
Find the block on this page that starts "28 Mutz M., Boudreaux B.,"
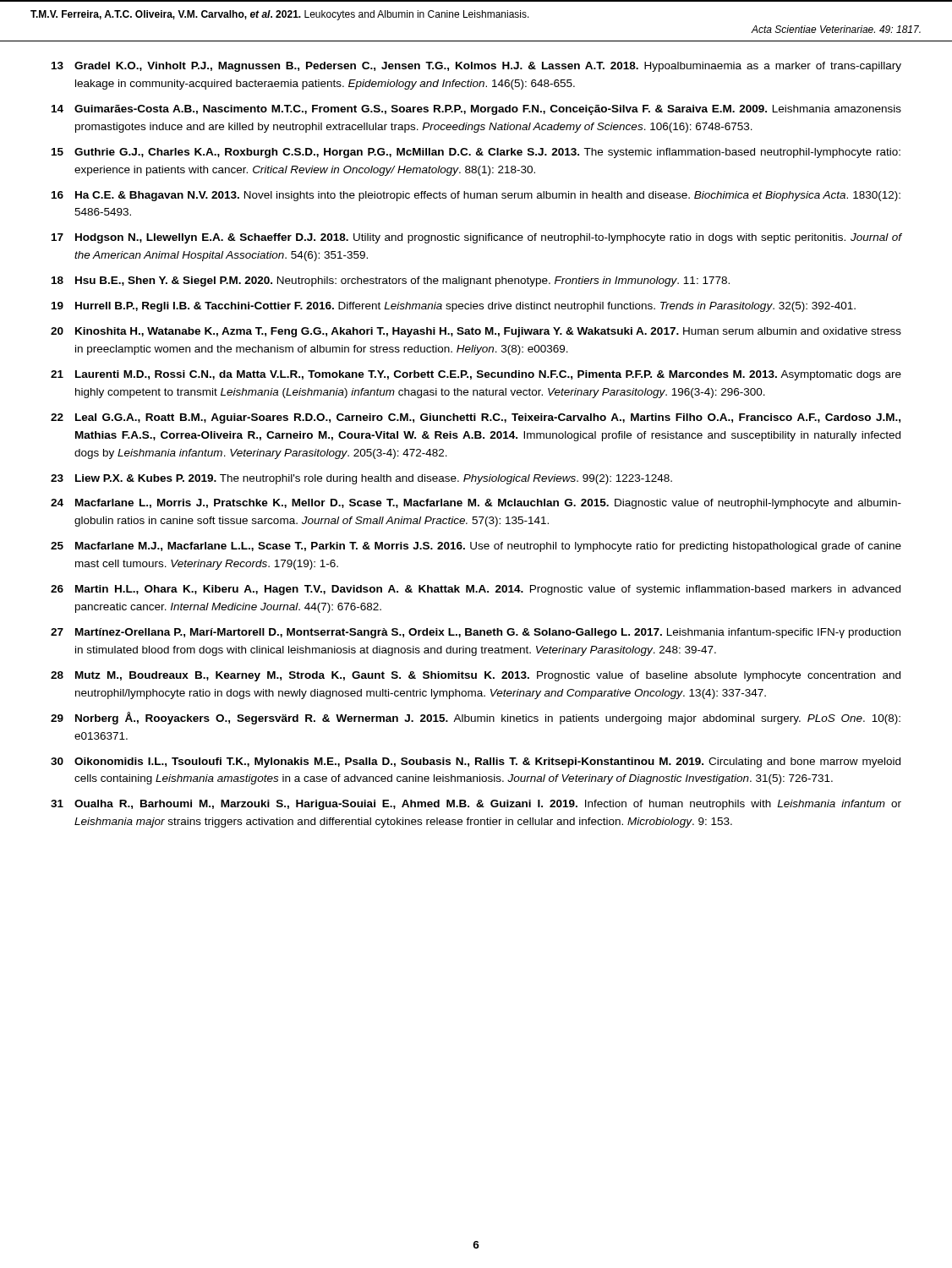(476, 685)
